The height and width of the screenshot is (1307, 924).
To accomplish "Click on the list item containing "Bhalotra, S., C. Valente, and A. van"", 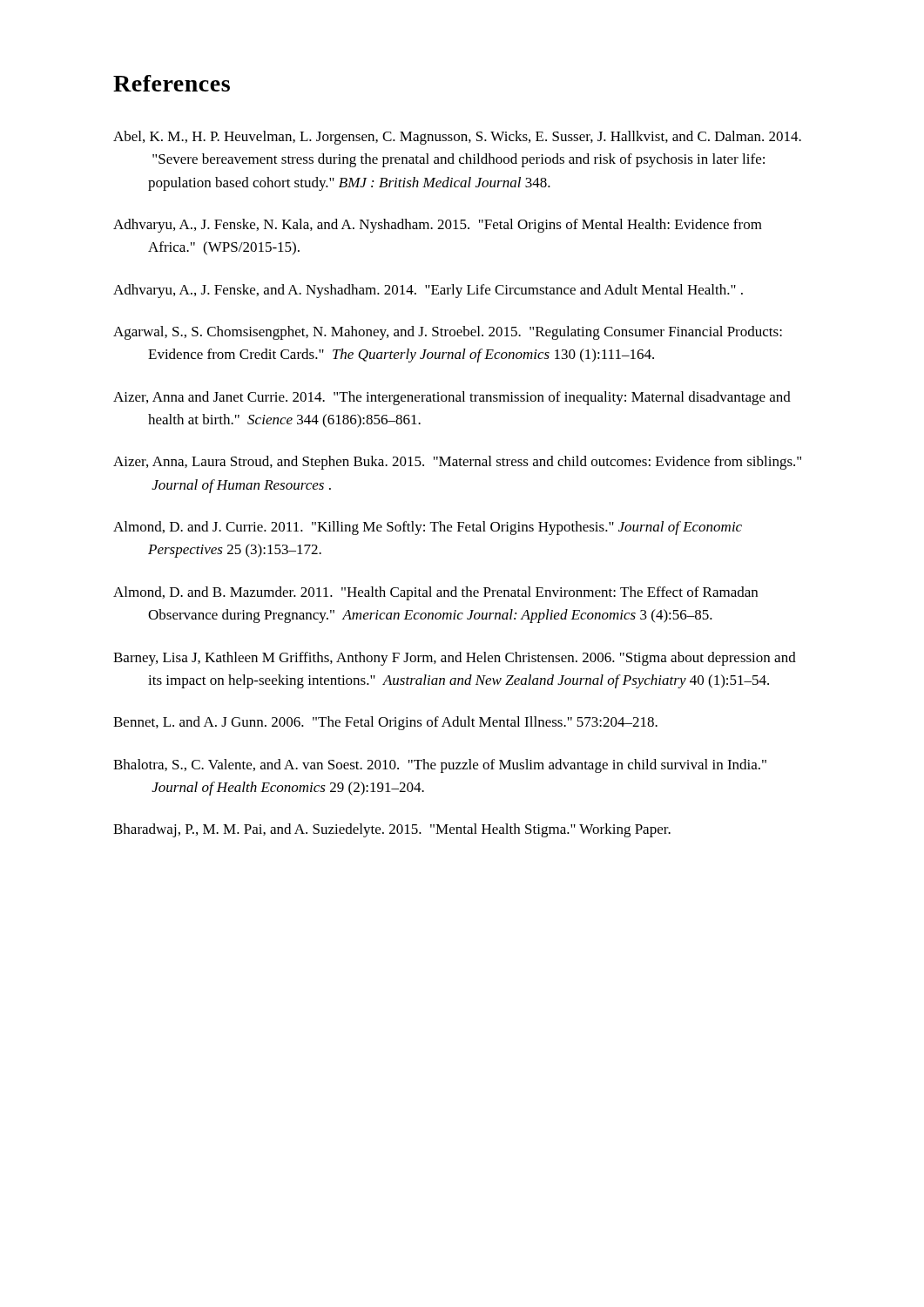I will point(440,776).
